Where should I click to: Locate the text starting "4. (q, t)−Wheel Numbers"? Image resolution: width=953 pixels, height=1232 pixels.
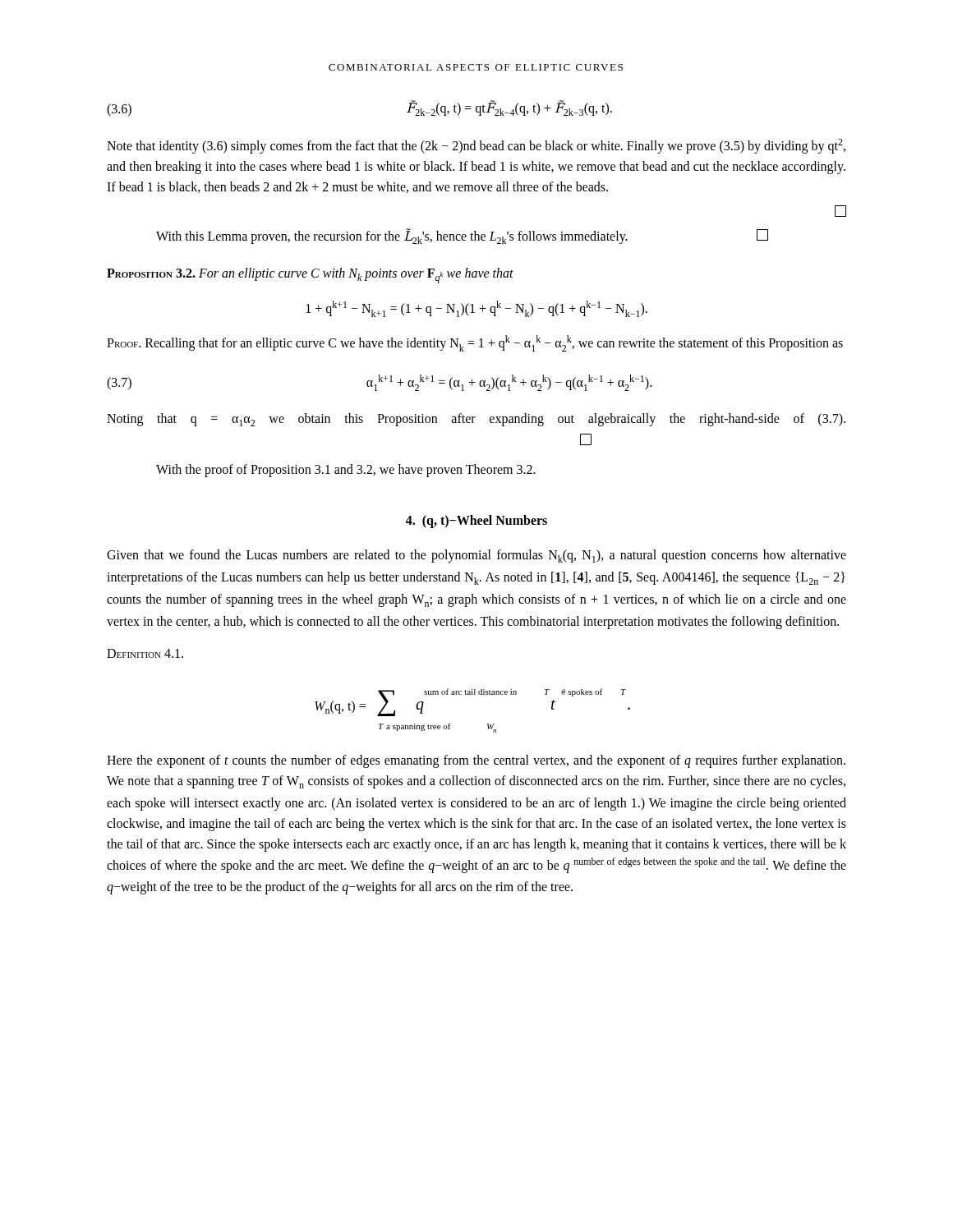[476, 521]
